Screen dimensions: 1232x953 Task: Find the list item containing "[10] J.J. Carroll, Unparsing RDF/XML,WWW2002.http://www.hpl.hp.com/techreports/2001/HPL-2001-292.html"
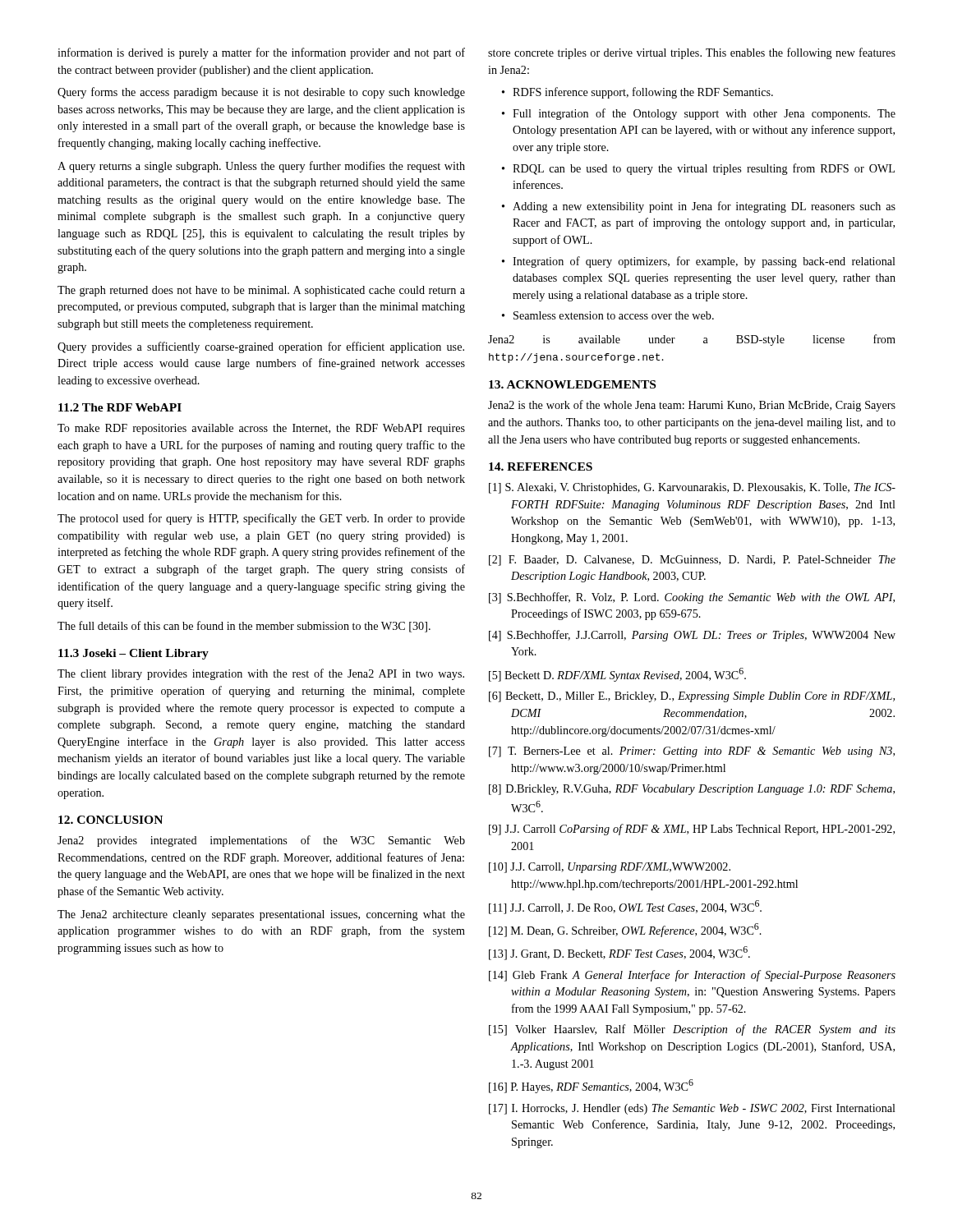click(x=643, y=875)
